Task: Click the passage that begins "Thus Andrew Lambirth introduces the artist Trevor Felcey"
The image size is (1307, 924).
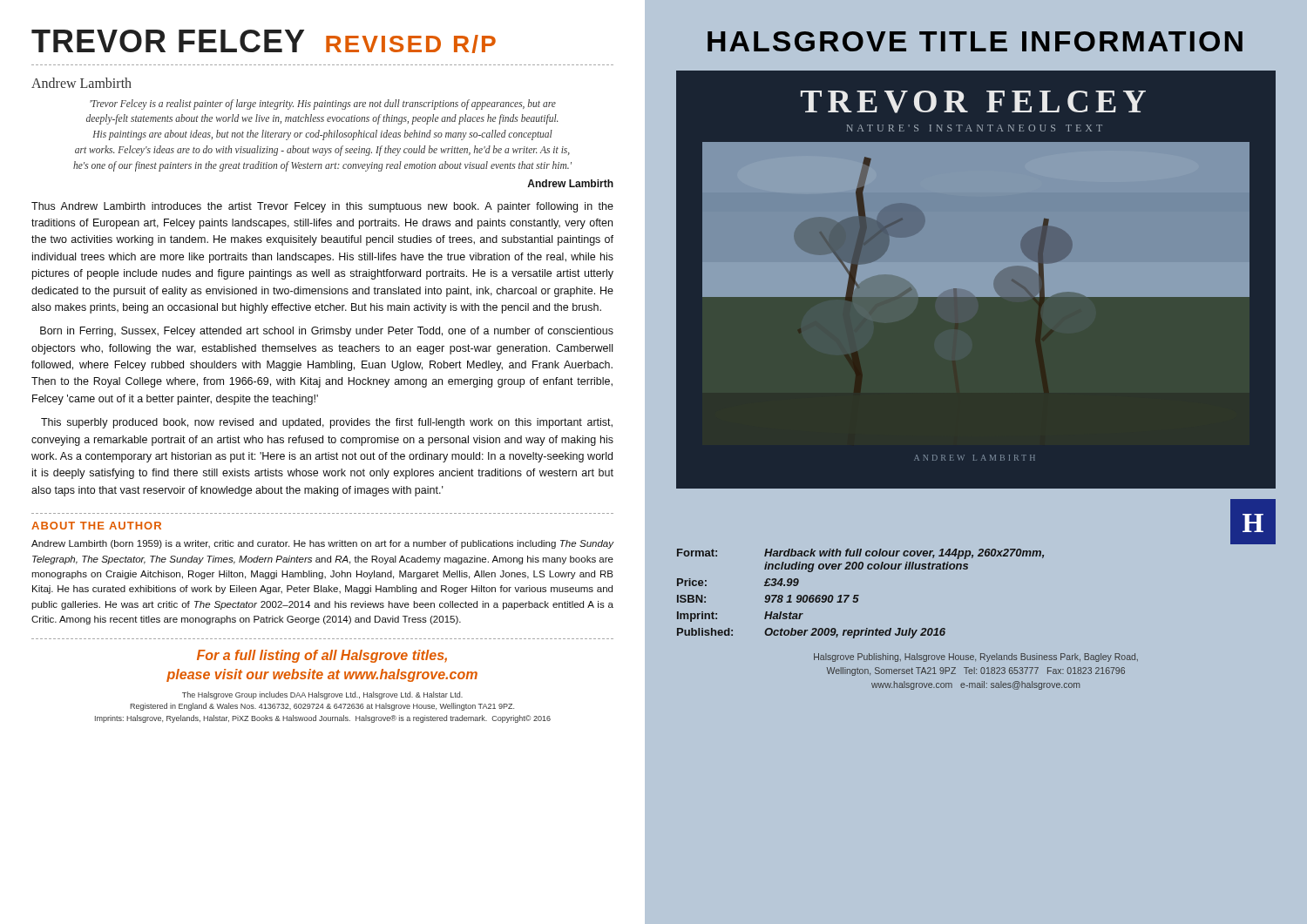Action: [x=322, y=257]
